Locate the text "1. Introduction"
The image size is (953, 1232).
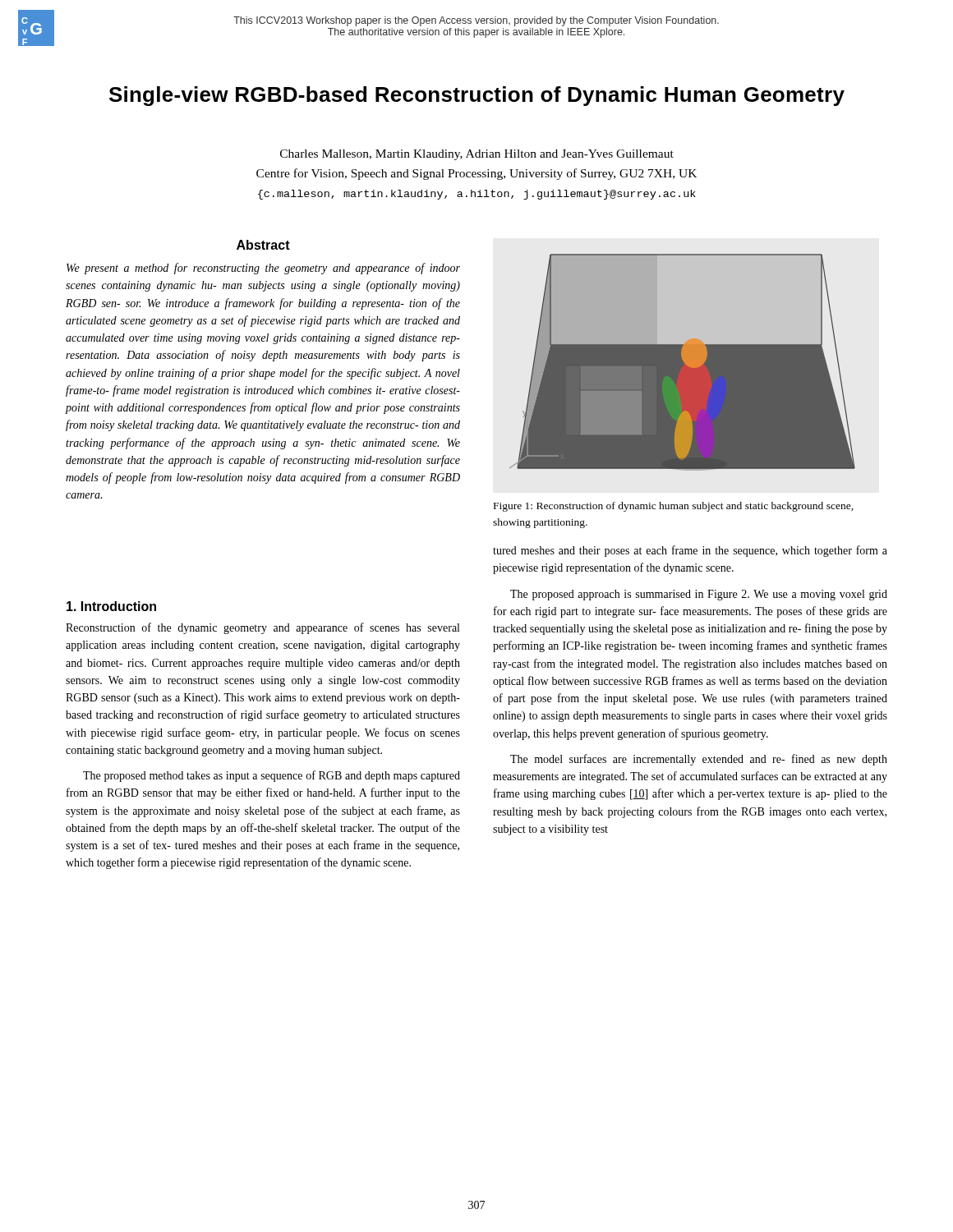click(x=111, y=607)
